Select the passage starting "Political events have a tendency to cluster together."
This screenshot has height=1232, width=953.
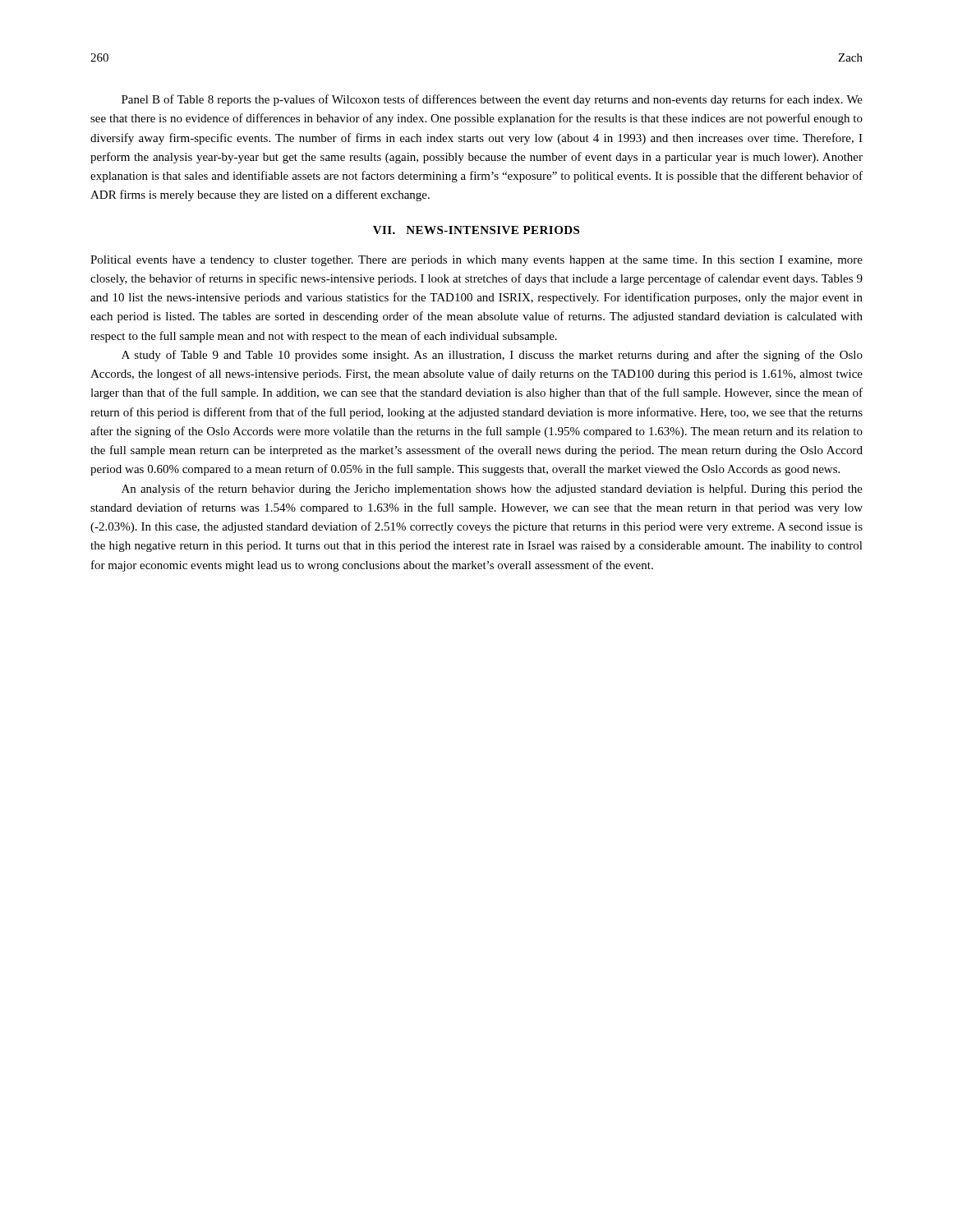click(x=476, y=412)
